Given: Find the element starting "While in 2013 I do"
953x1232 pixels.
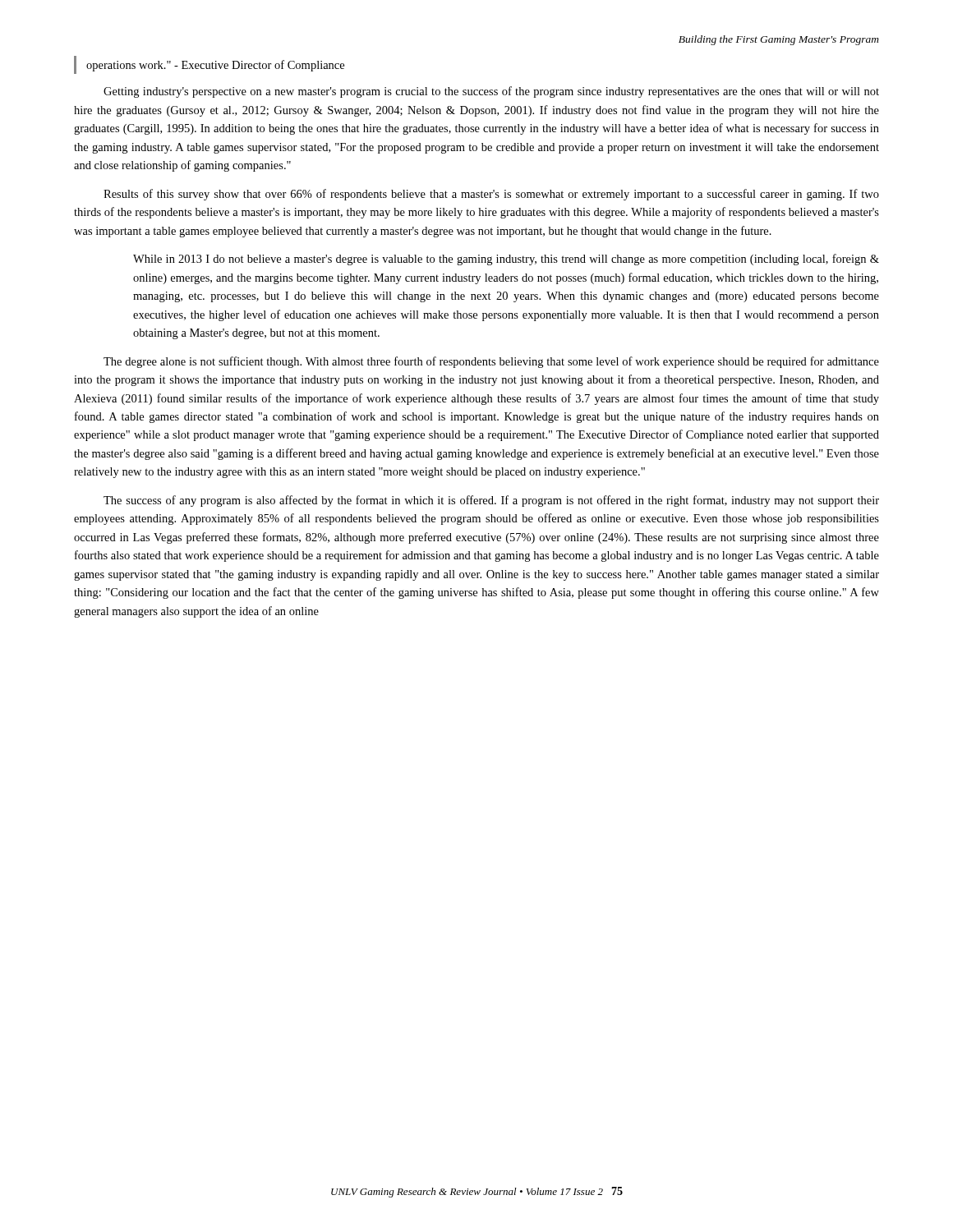Looking at the screenshot, I should tap(506, 296).
